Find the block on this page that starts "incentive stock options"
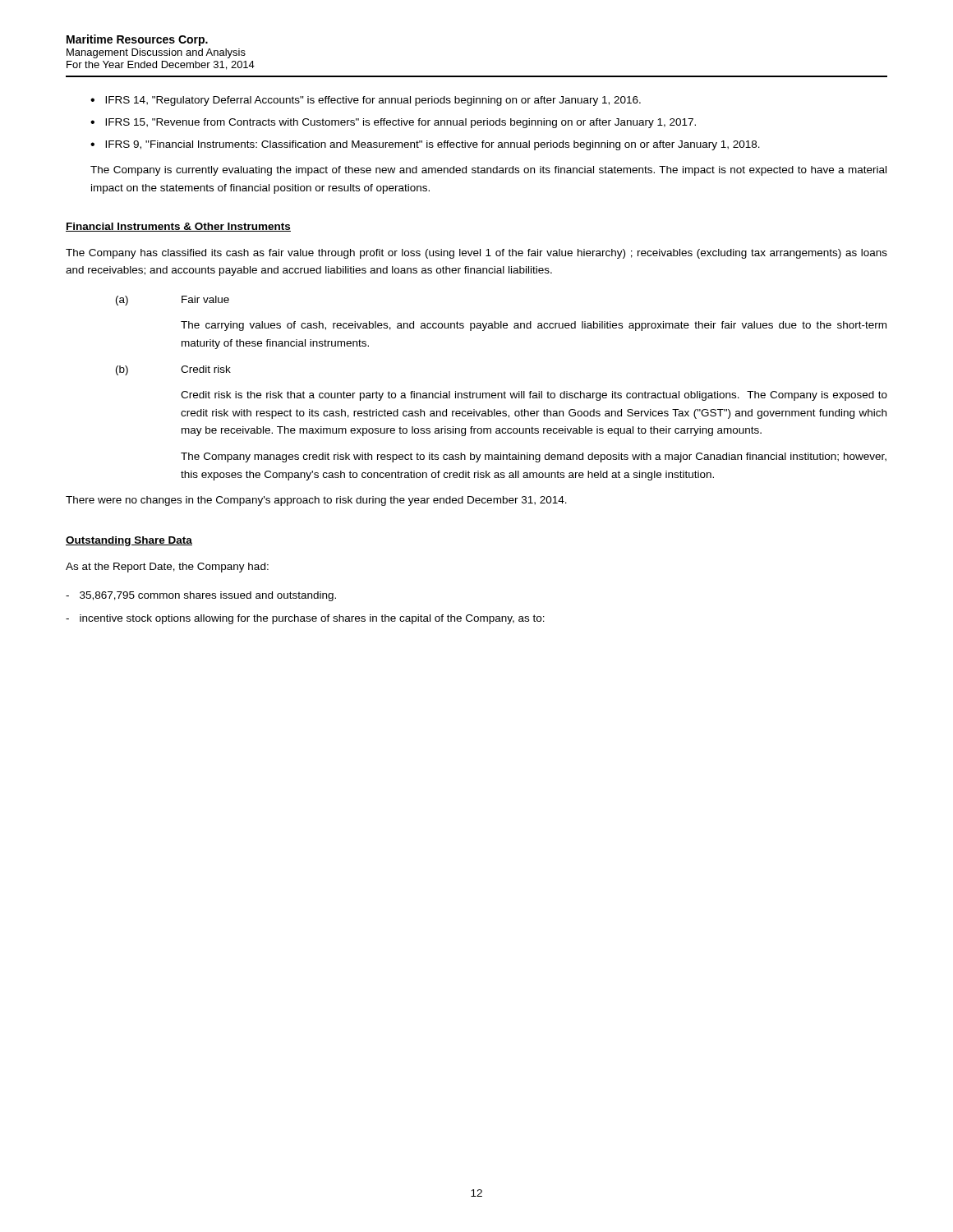Screen dimensions: 1232x953 (x=312, y=618)
